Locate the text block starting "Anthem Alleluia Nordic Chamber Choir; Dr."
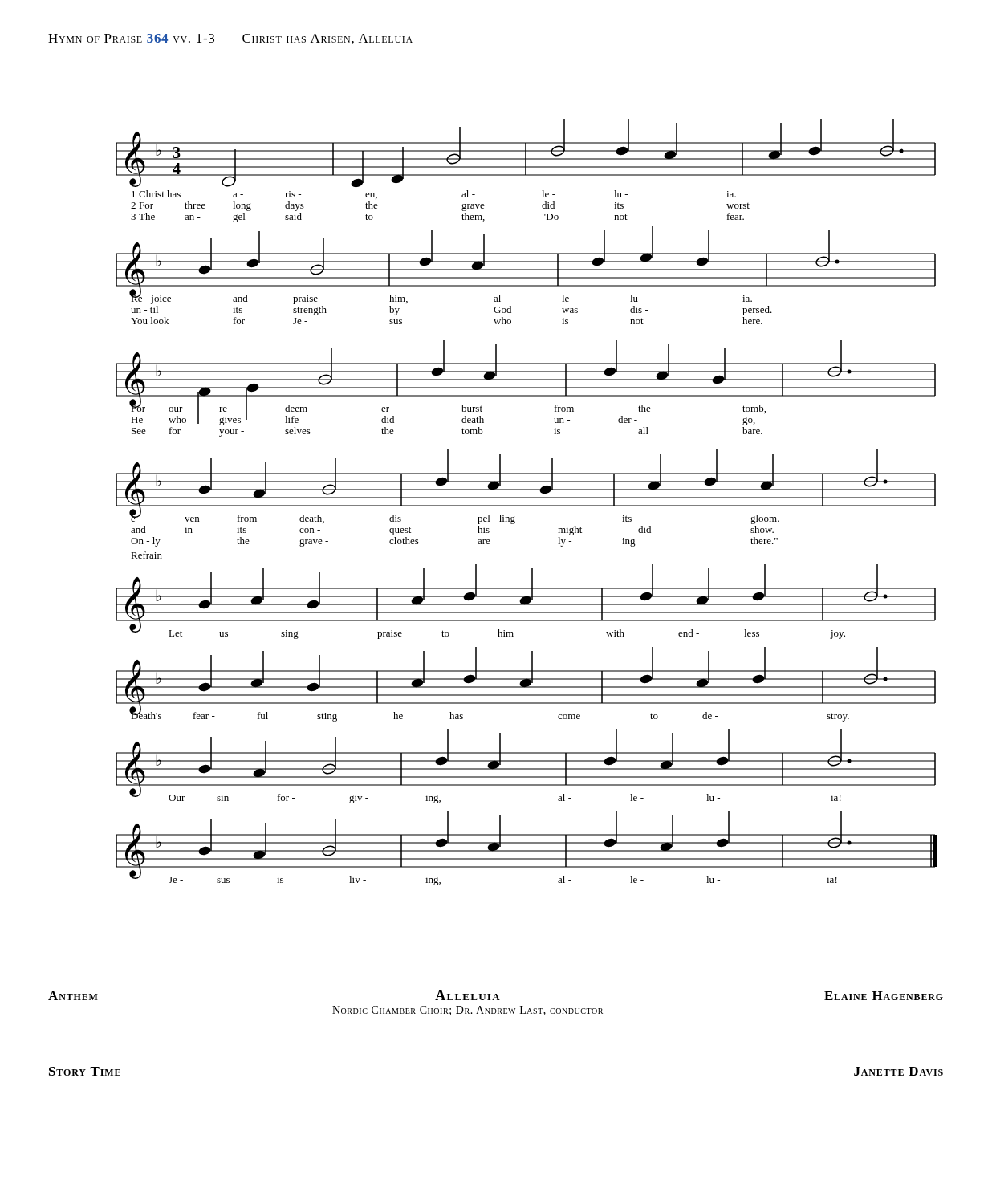 [496, 1002]
